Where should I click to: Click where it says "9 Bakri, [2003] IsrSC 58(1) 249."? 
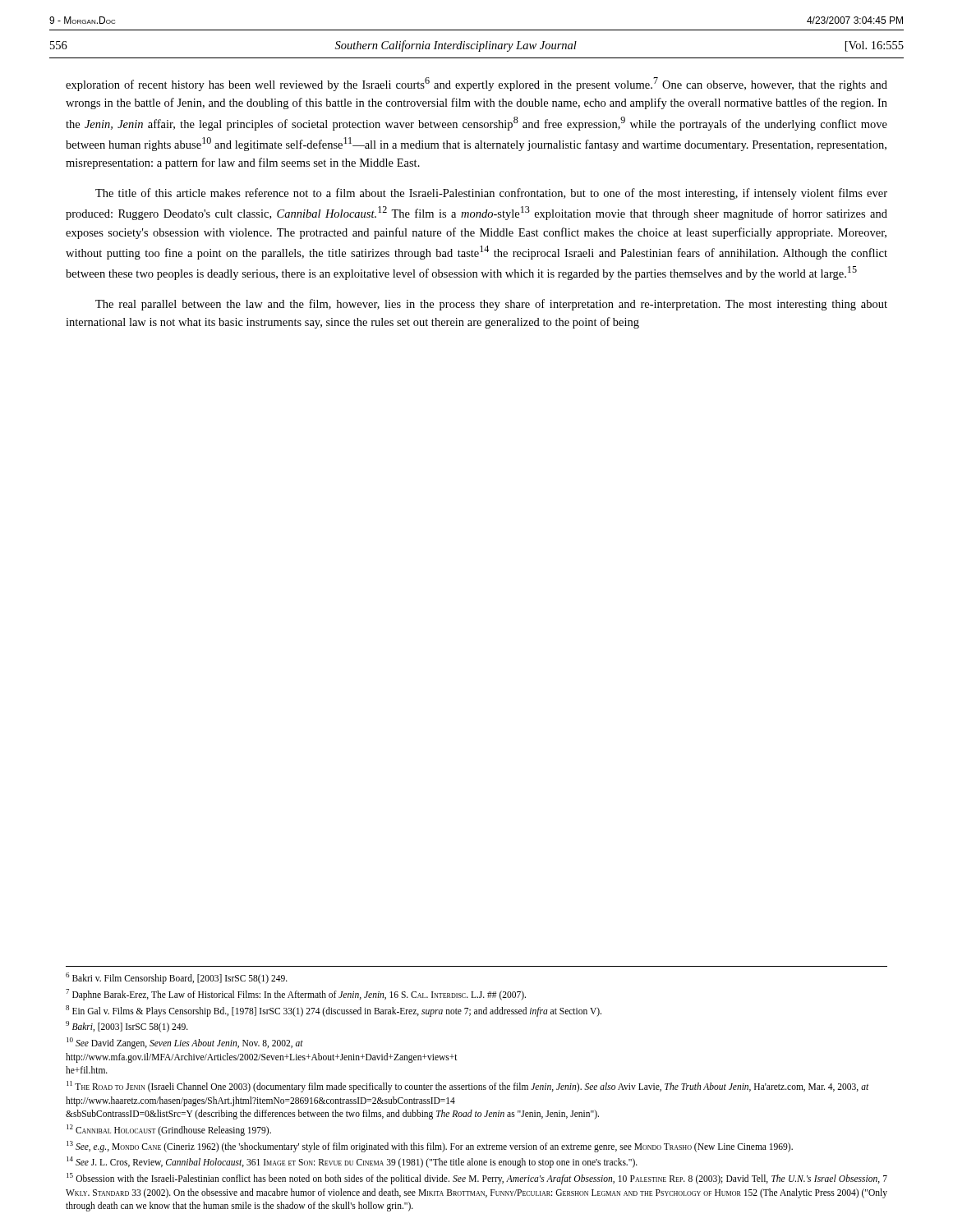tap(127, 1026)
